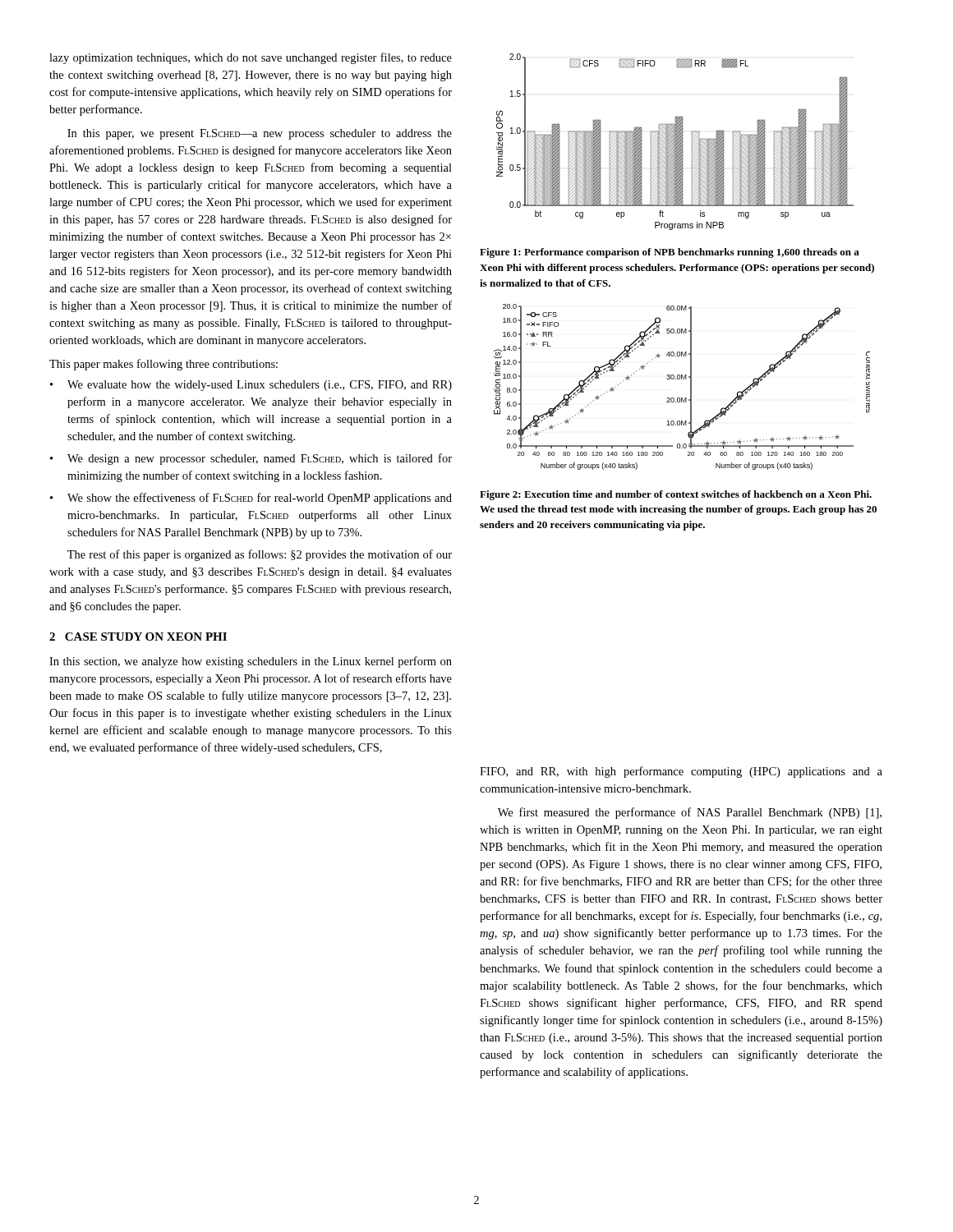Click where it says "This paper makes following three contributions:"

click(x=251, y=364)
